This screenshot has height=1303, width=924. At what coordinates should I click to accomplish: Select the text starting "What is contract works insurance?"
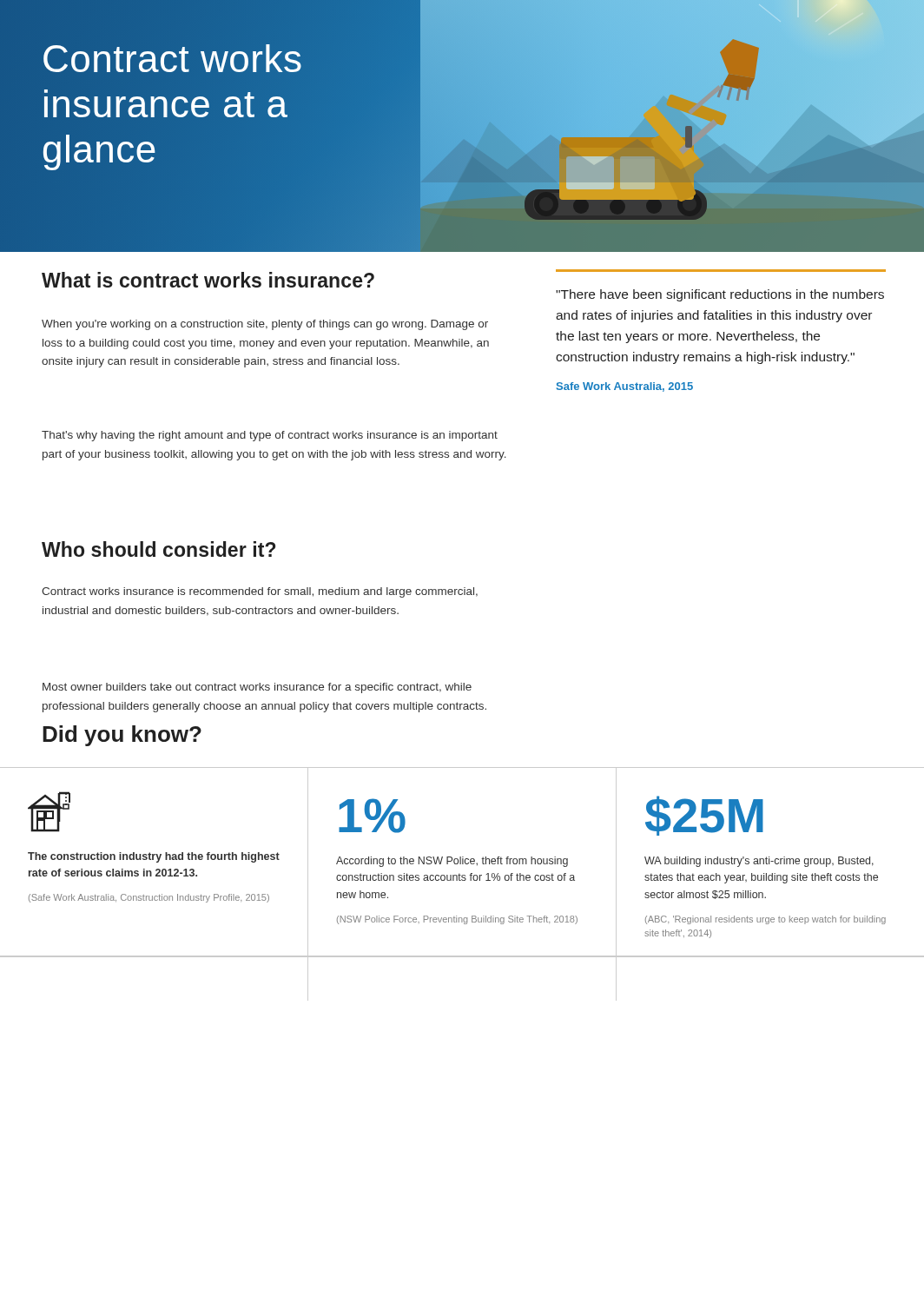pos(209,281)
